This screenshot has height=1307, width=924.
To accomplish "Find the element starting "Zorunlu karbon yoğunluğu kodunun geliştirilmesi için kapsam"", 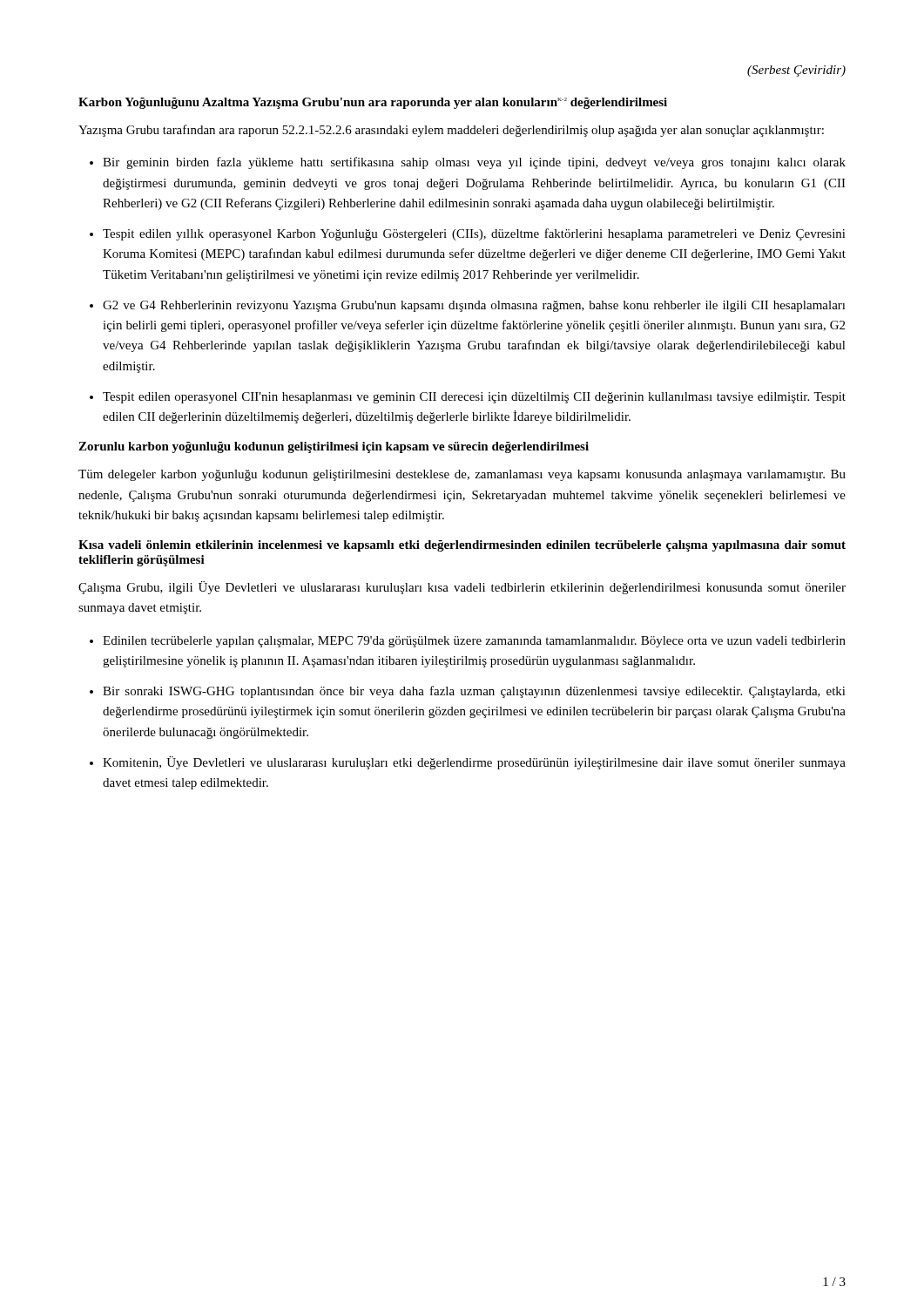I will [334, 446].
